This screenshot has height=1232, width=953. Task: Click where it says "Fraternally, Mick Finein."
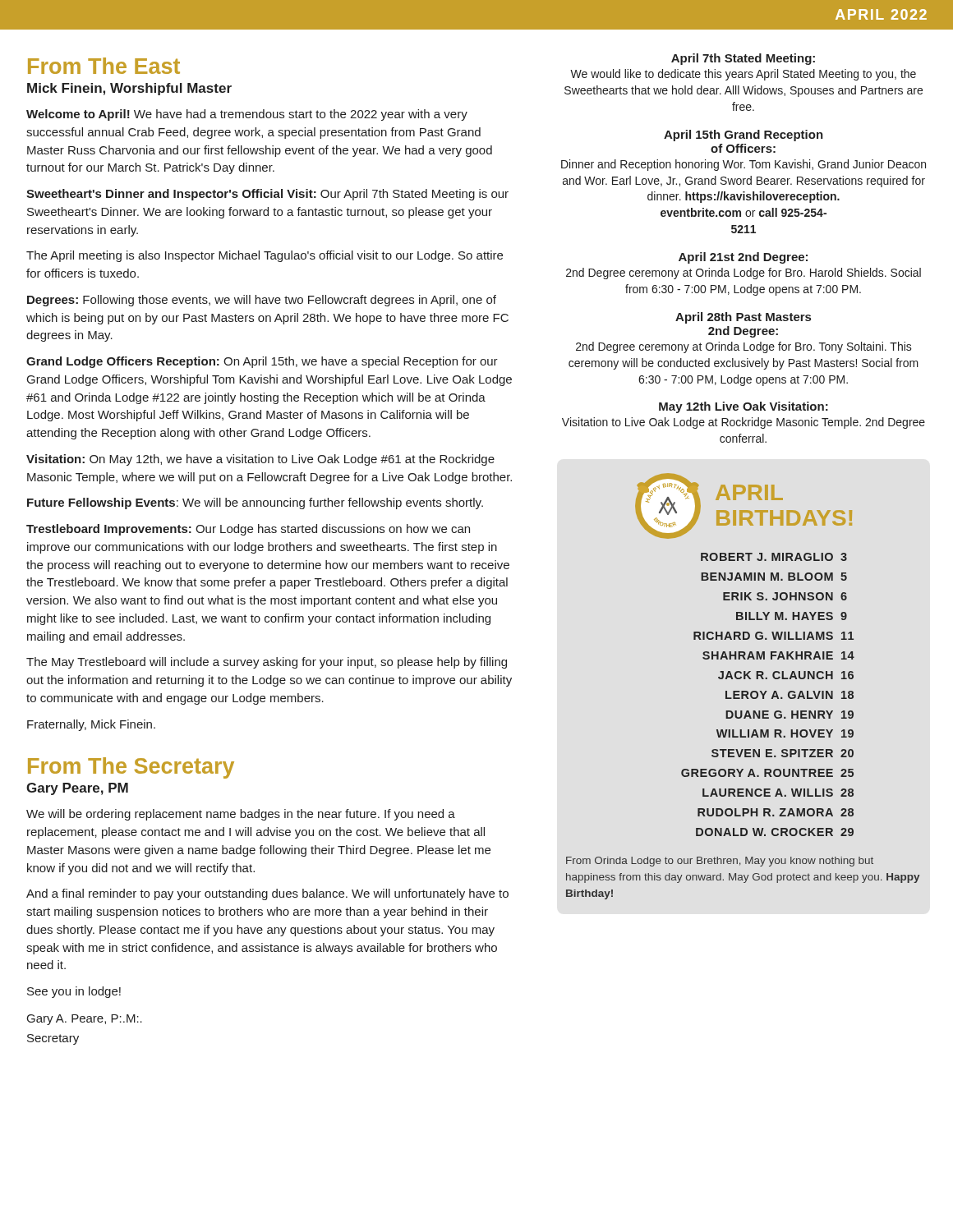91,724
